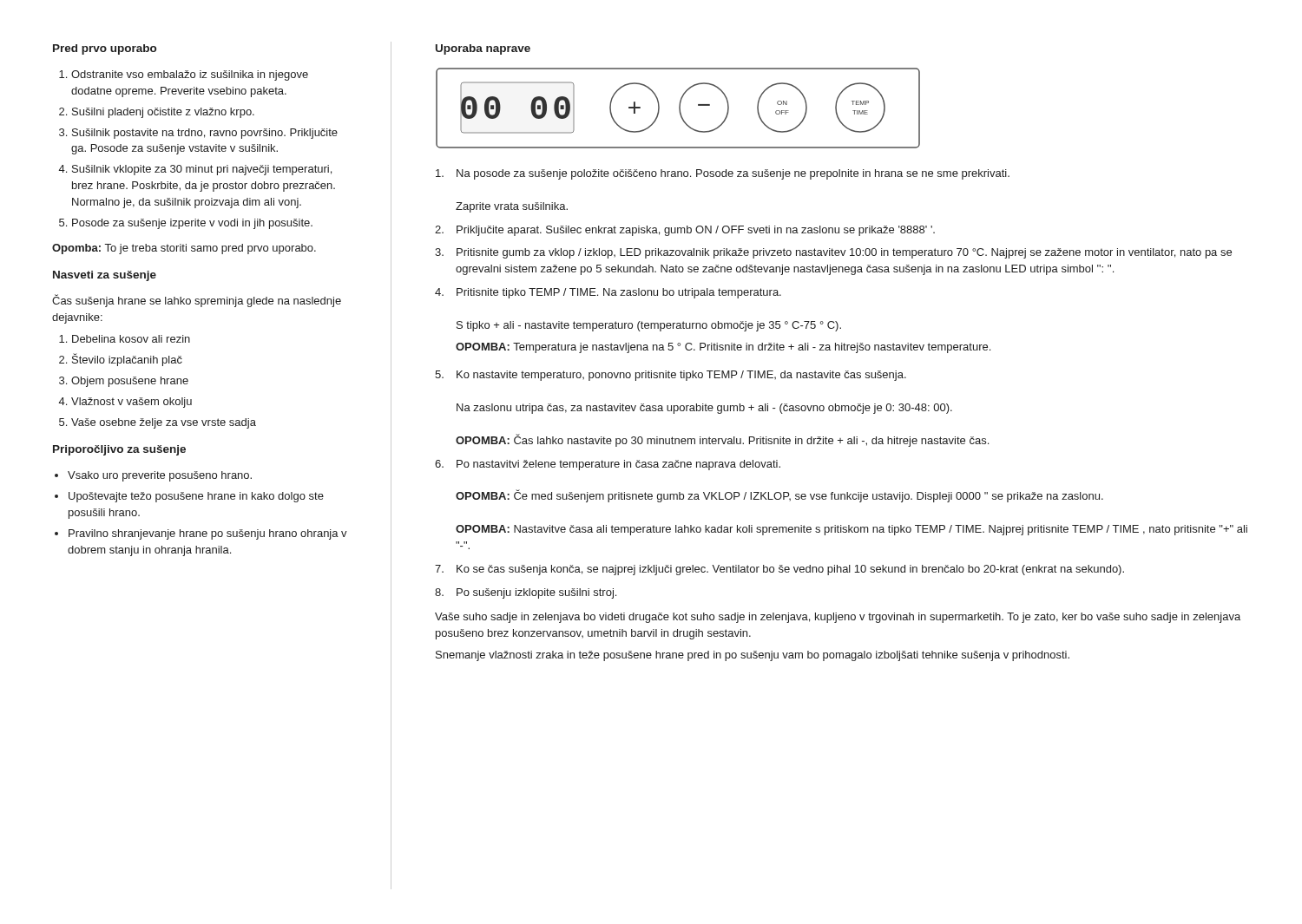Click on the element starting "Debelina kosov ali"
Image resolution: width=1302 pixels, height=924 pixels.
[x=131, y=339]
